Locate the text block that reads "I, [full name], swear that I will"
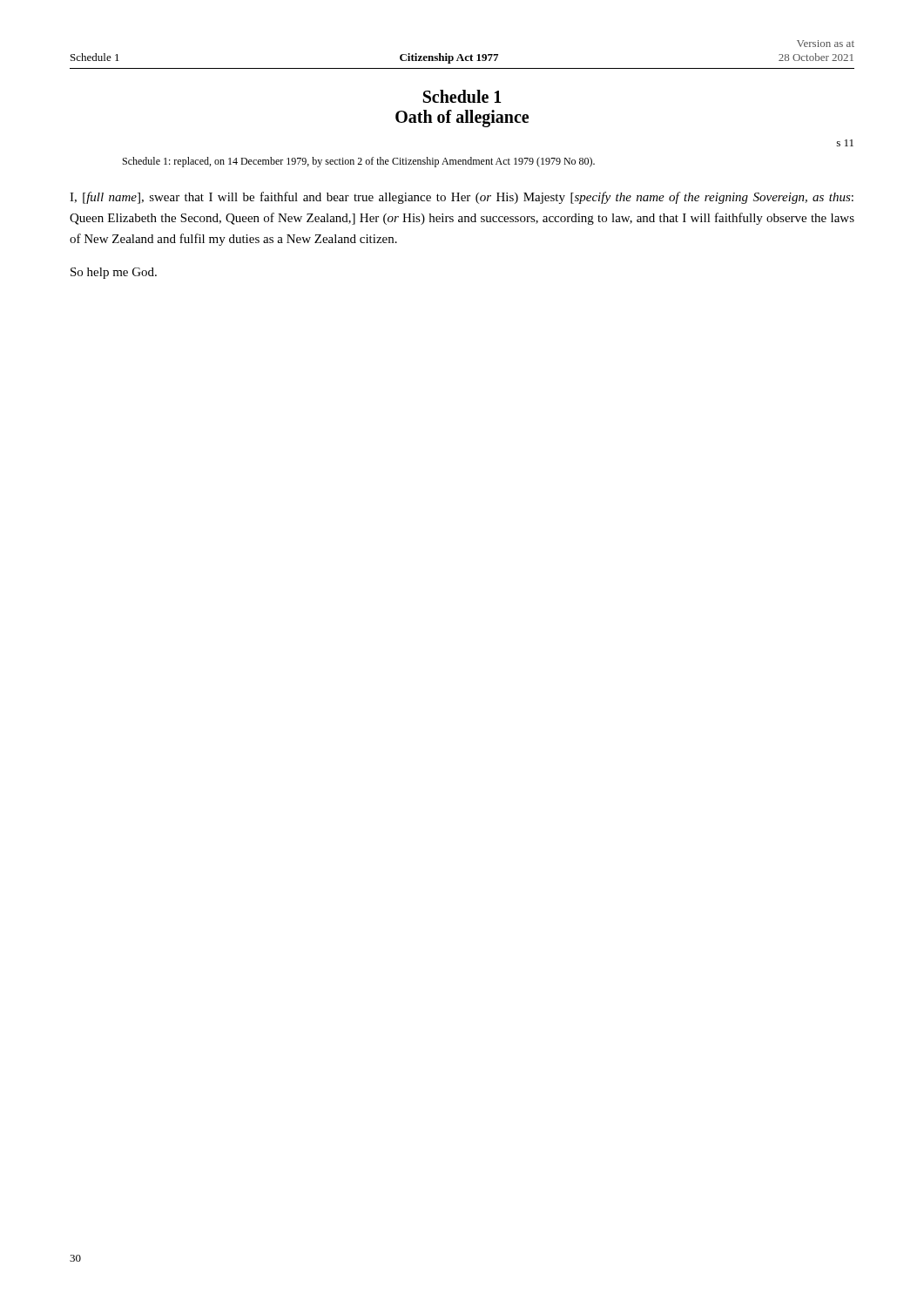Viewport: 924px width, 1307px height. 462,218
